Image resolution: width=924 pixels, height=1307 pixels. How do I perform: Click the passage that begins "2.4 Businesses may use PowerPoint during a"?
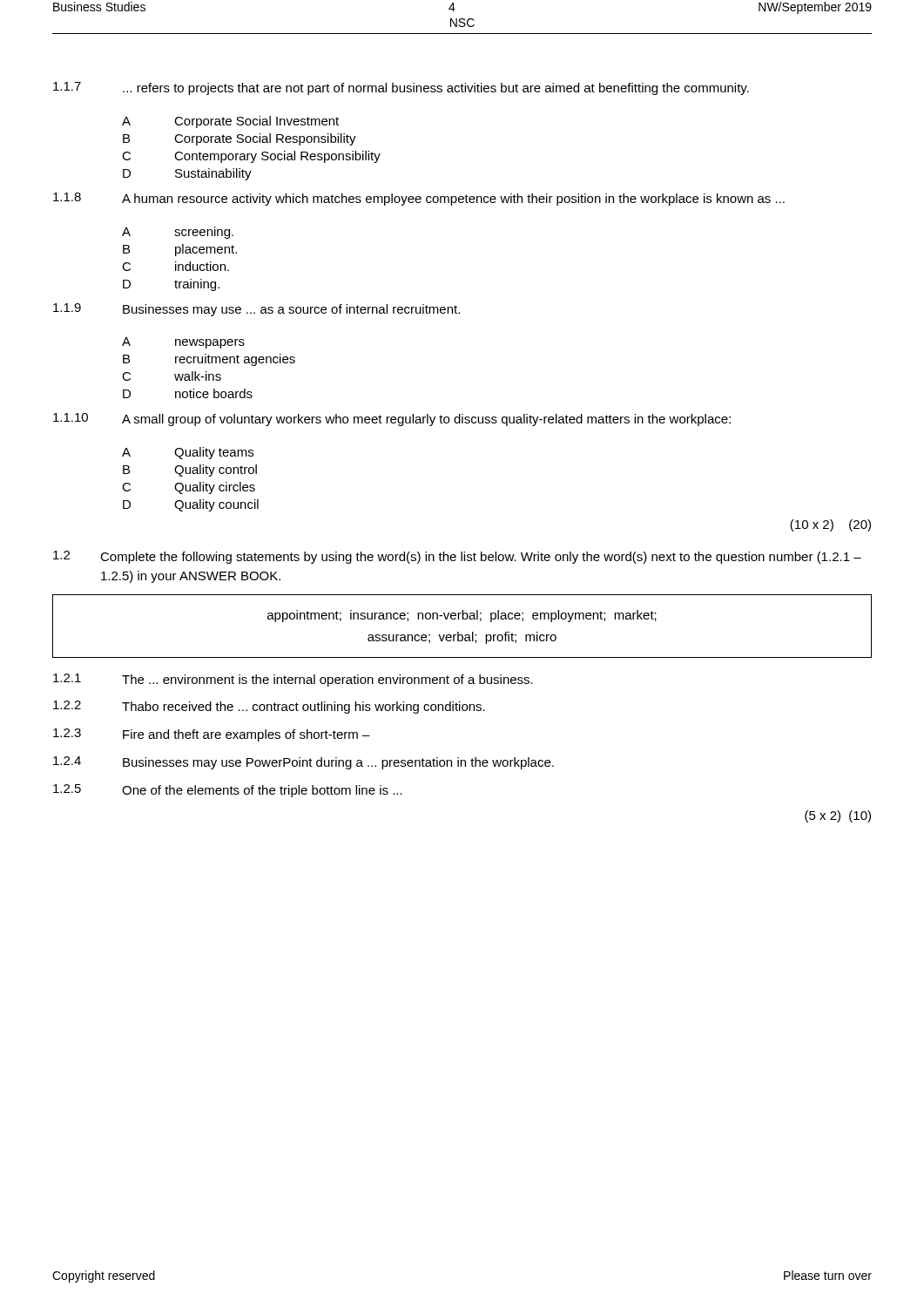point(462,762)
